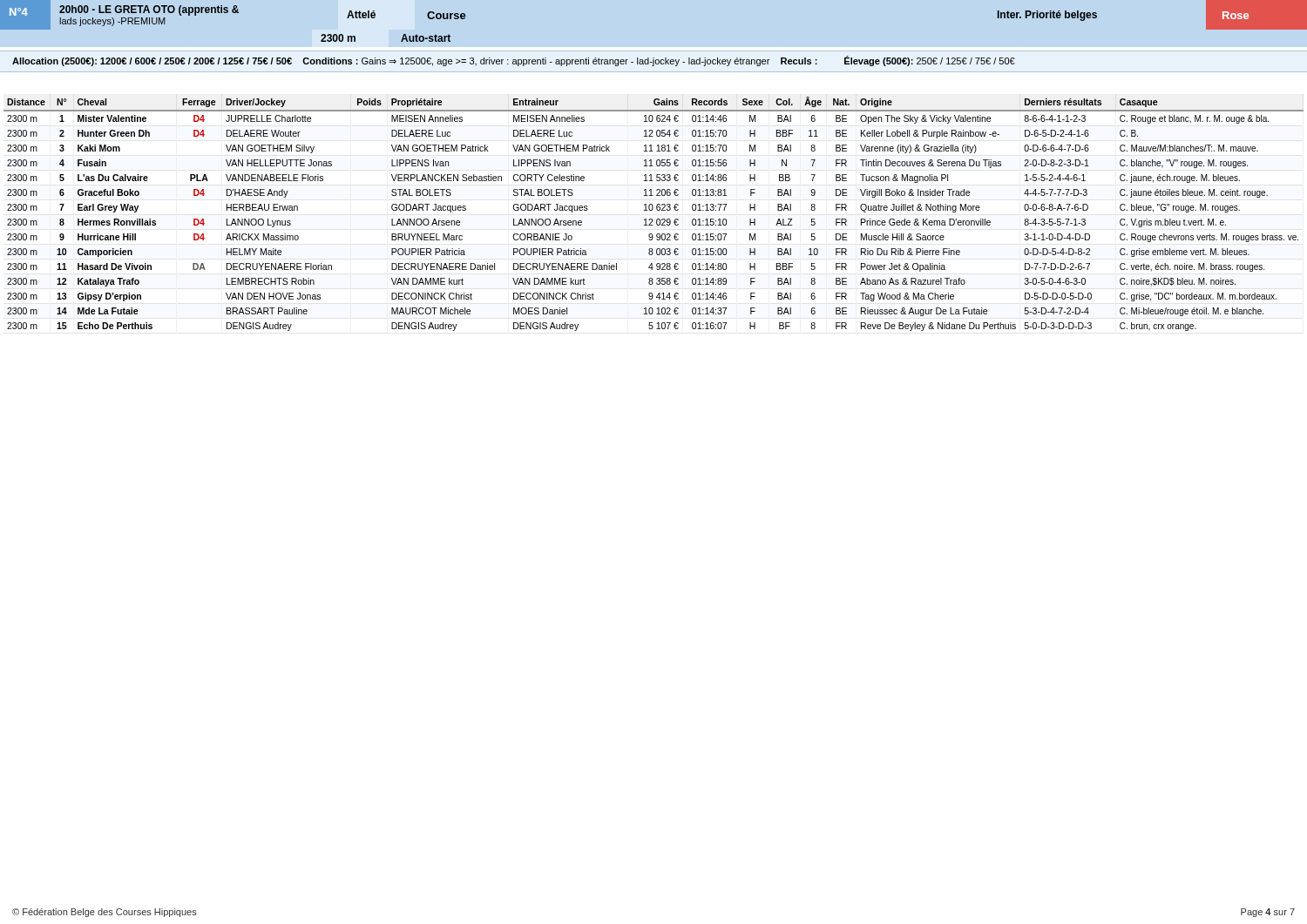The height and width of the screenshot is (924, 1307).
Task: Select the table
Action: point(654,214)
